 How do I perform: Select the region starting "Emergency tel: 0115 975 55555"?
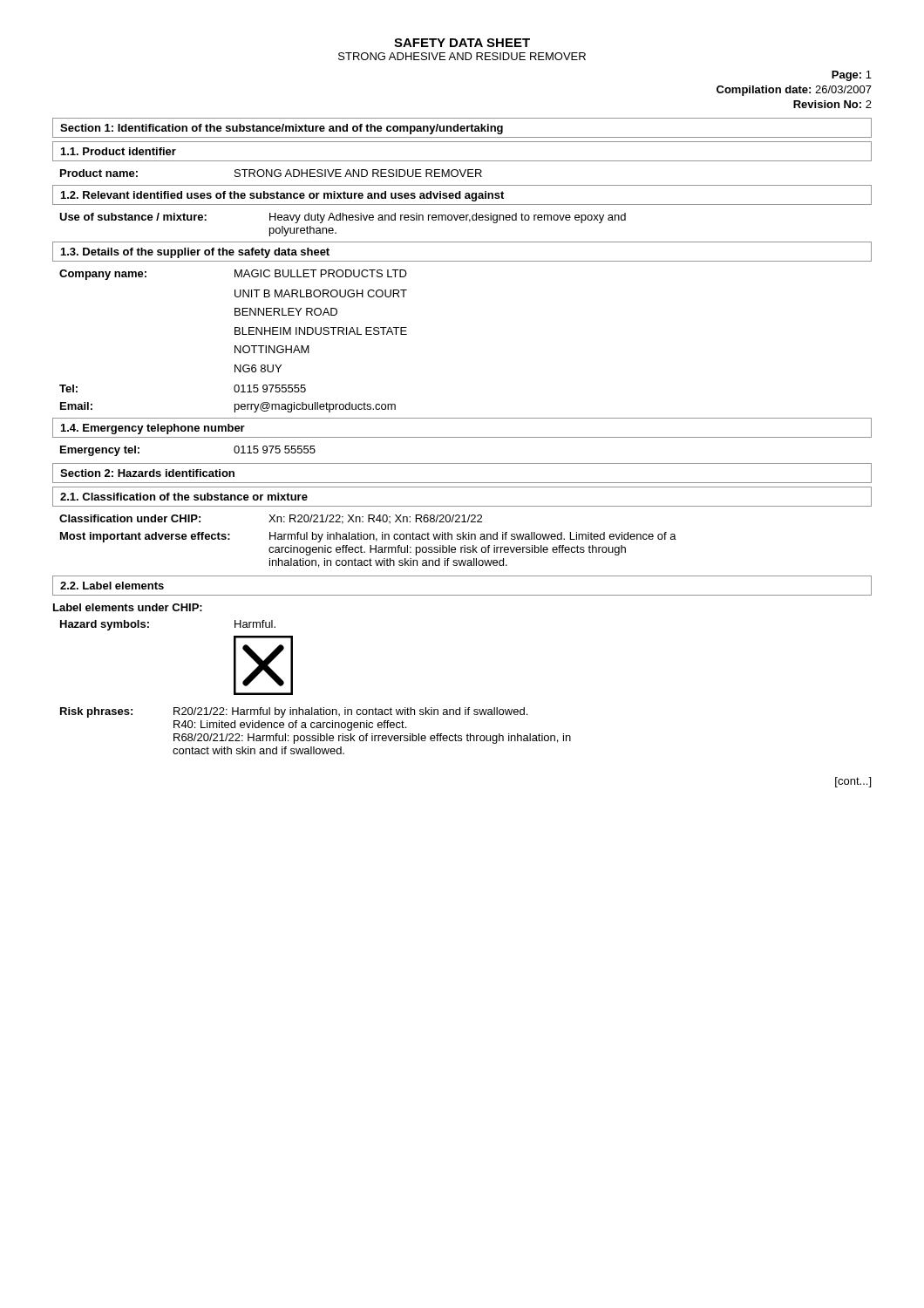101,450
